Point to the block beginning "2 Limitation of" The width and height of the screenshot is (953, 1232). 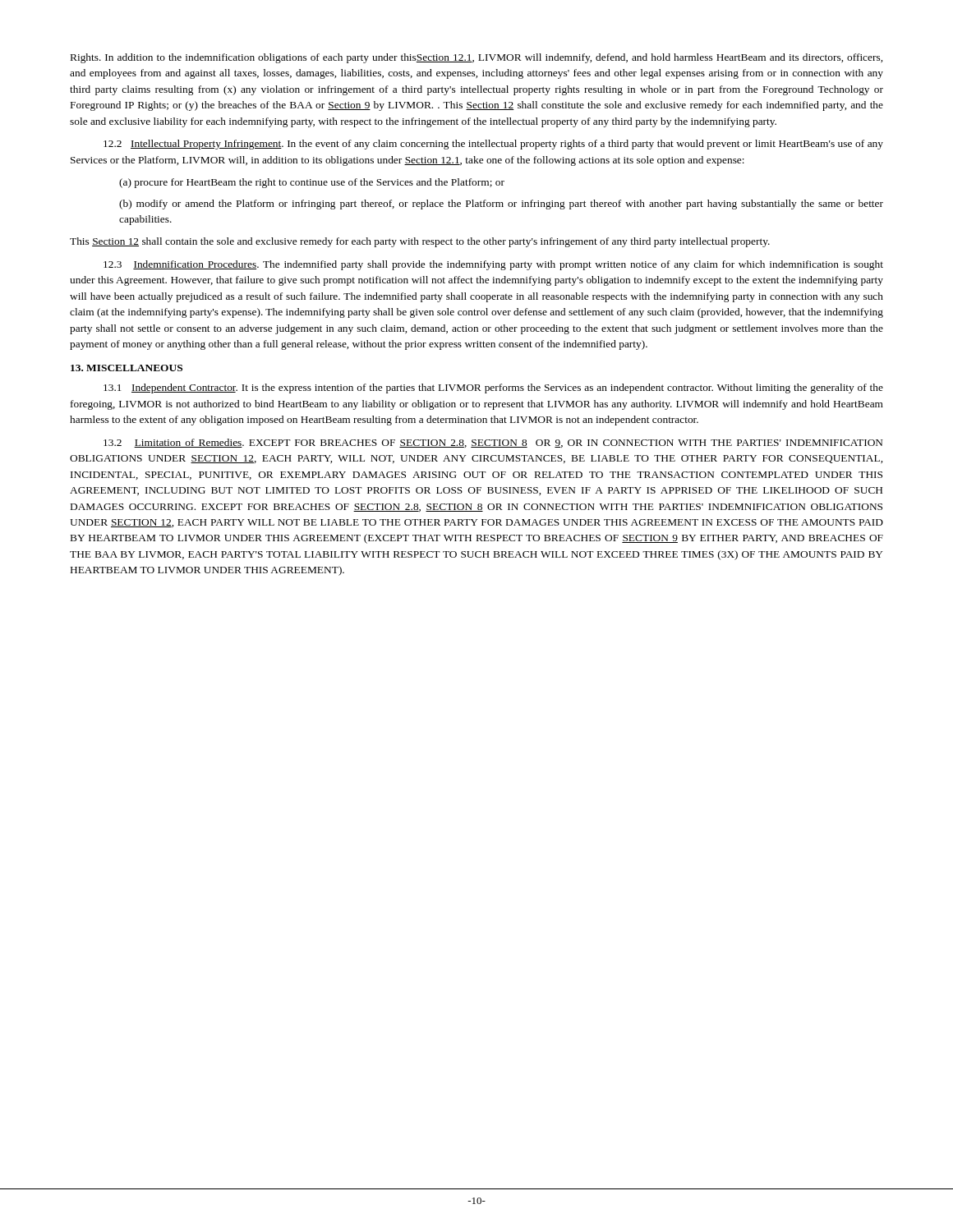pyautogui.click(x=476, y=506)
